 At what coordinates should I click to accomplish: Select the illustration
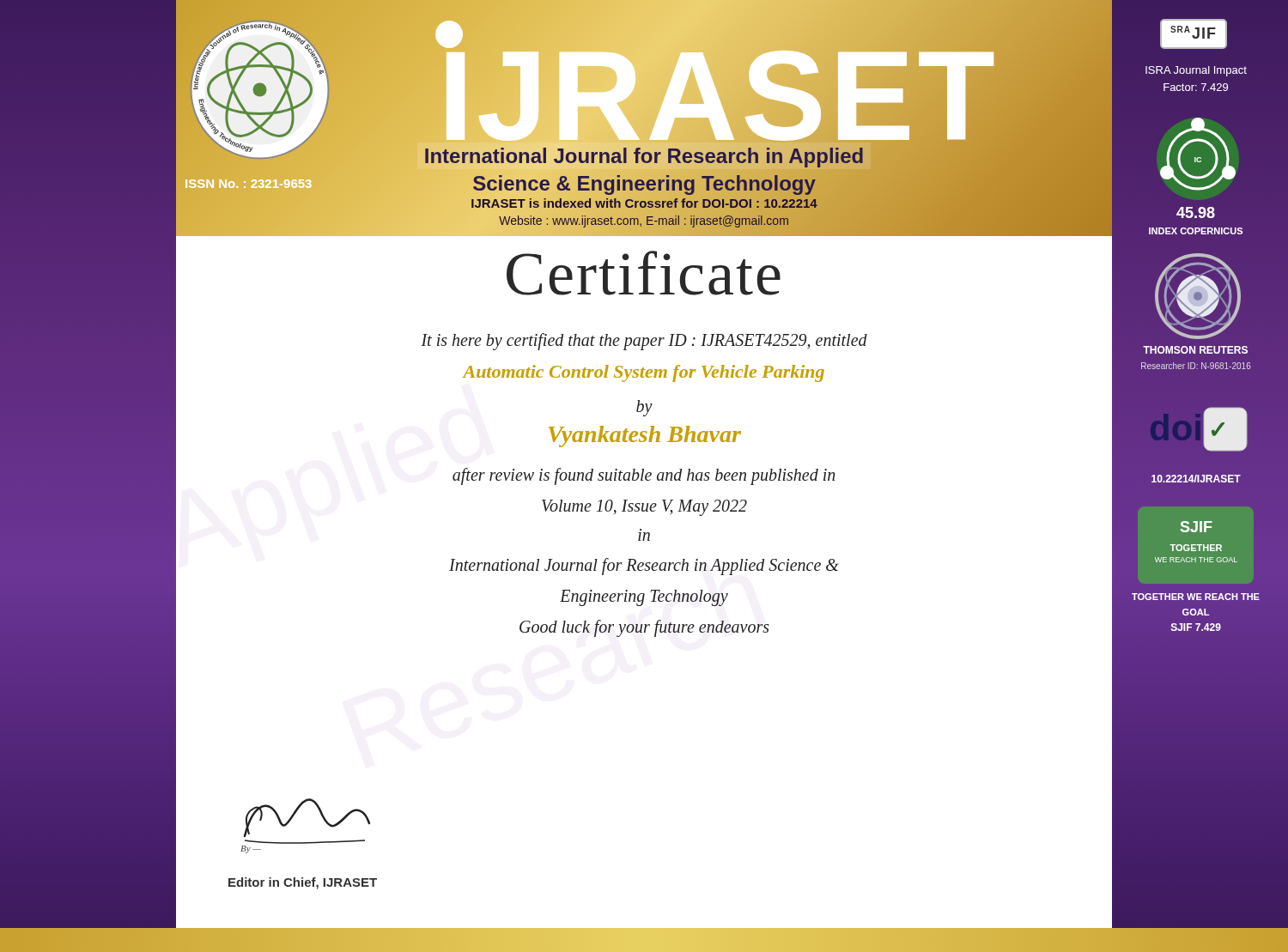(305, 819)
